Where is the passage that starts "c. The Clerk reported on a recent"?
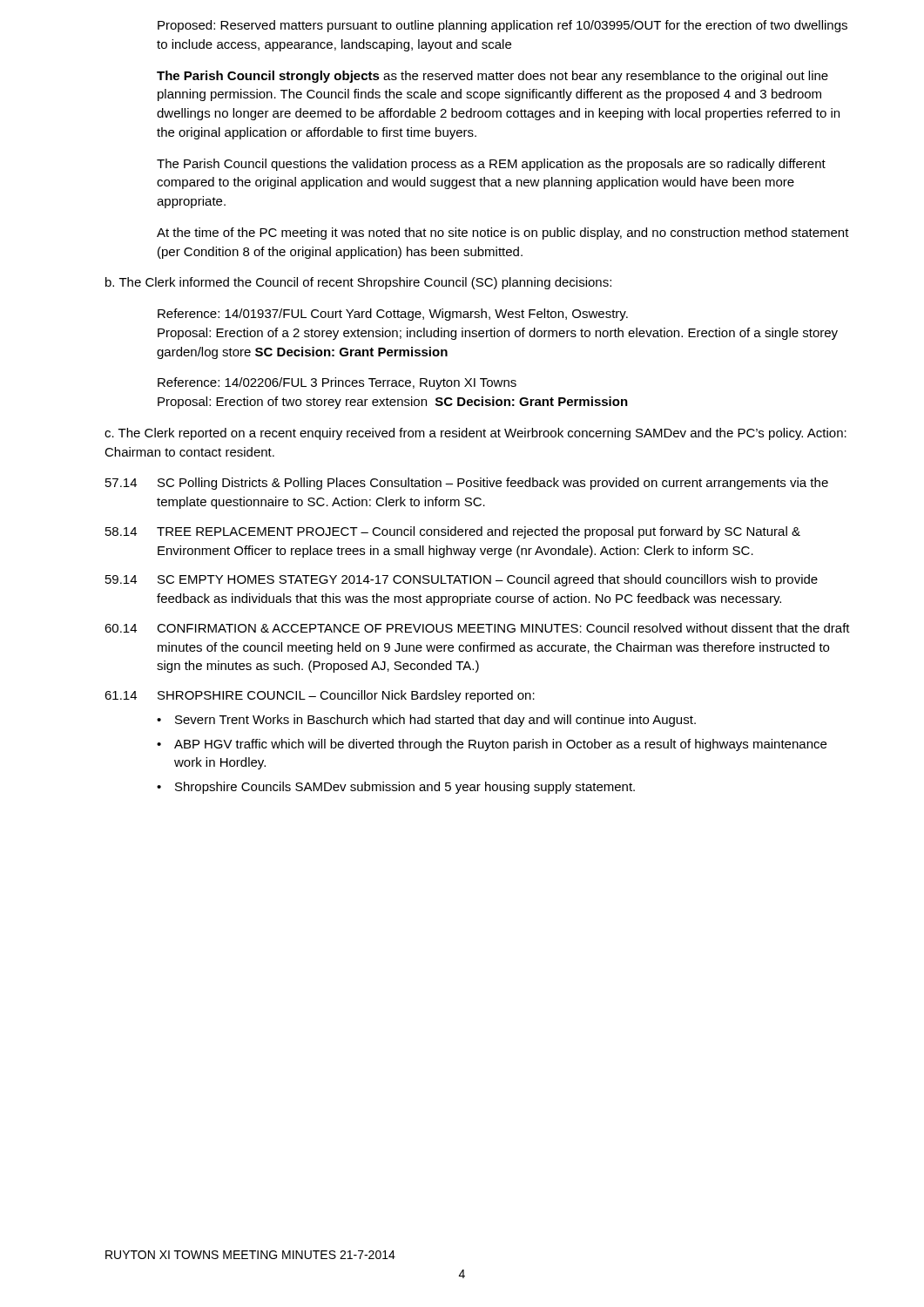Viewport: 924px width, 1307px height. pyautogui.click(x=479, y=442)
